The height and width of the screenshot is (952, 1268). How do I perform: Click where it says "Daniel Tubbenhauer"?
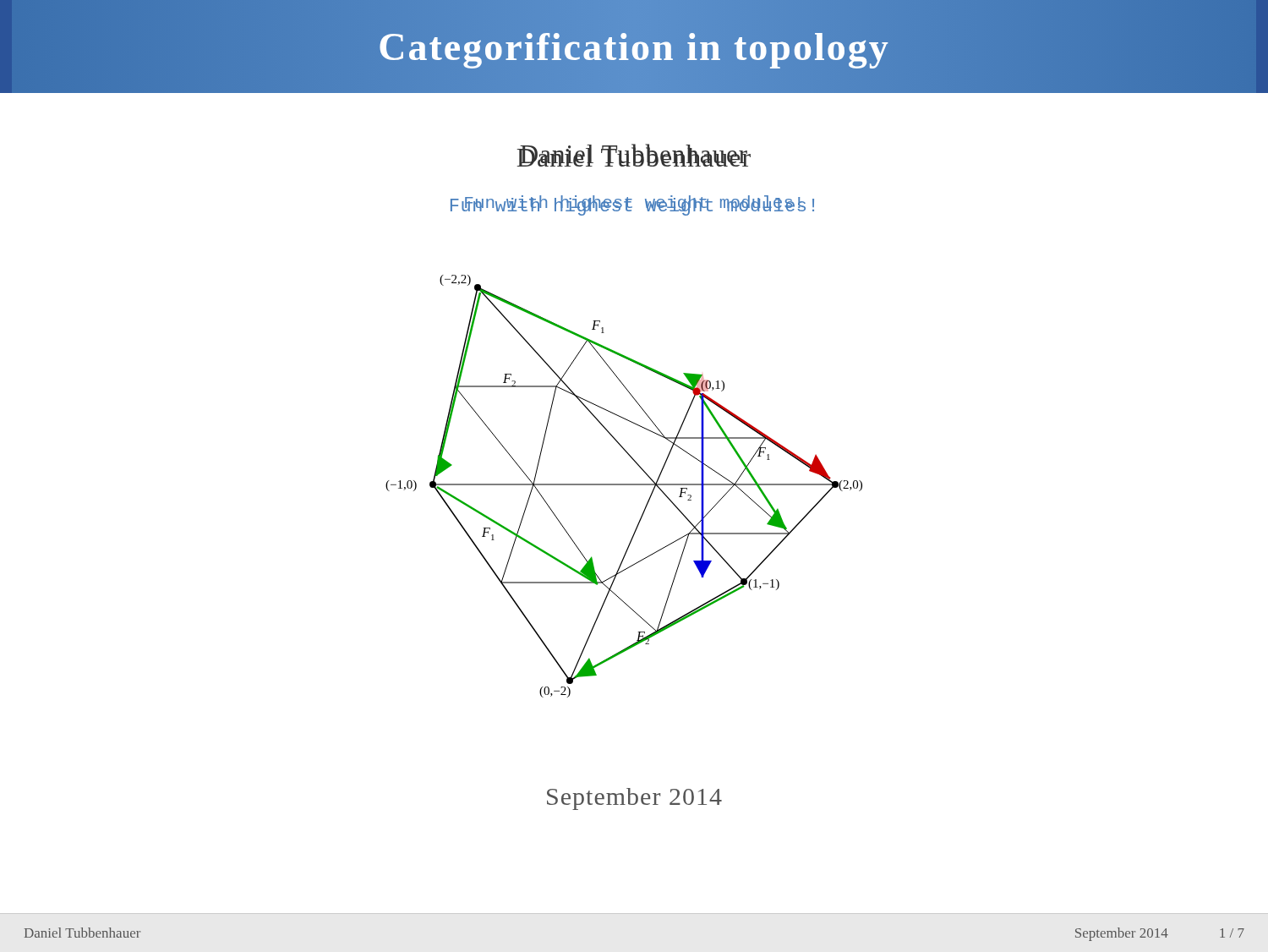point(634,154)
